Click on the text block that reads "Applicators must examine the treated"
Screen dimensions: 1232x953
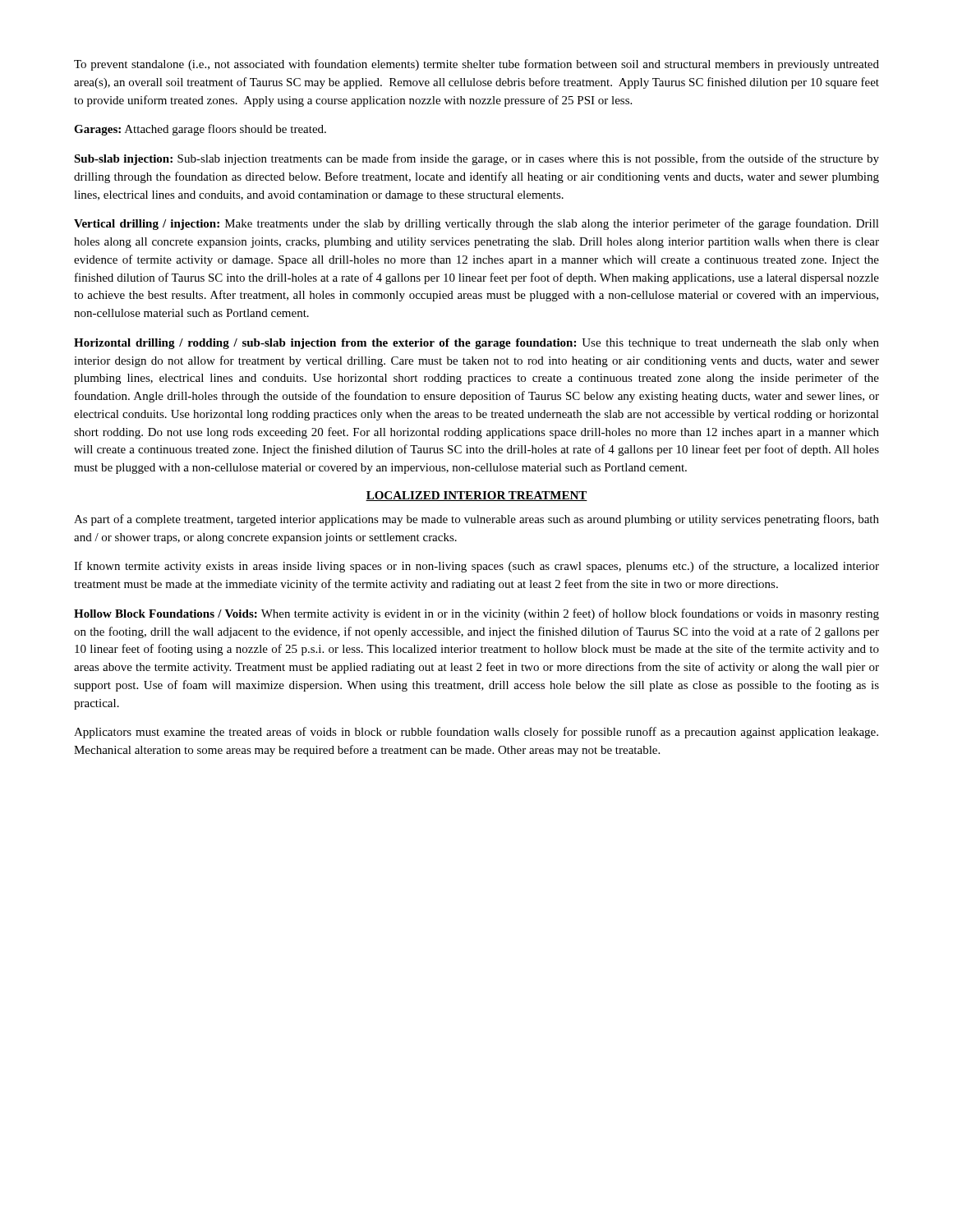click(476, 741)
